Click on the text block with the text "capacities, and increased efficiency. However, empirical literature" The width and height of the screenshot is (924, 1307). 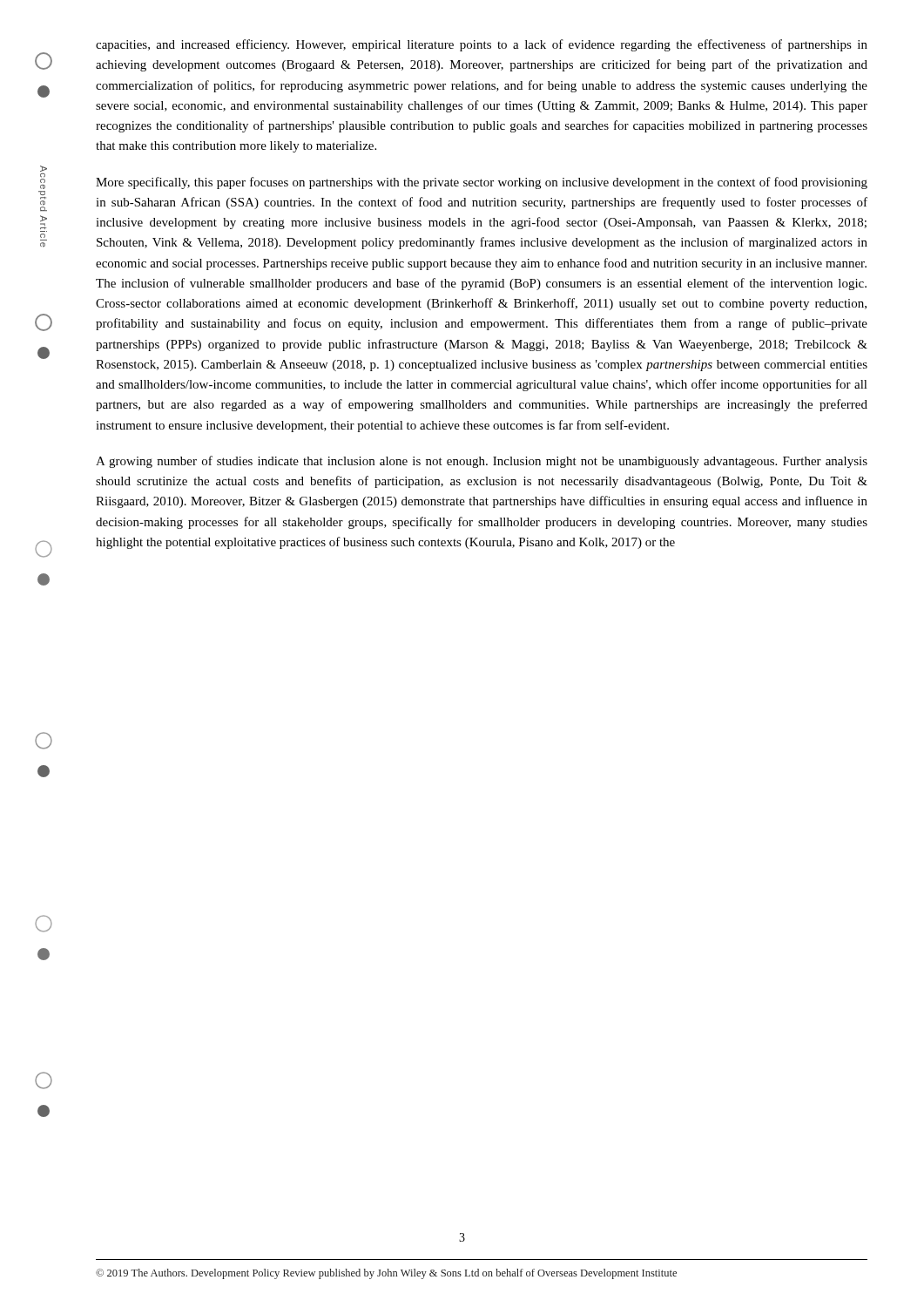[482, 95]
